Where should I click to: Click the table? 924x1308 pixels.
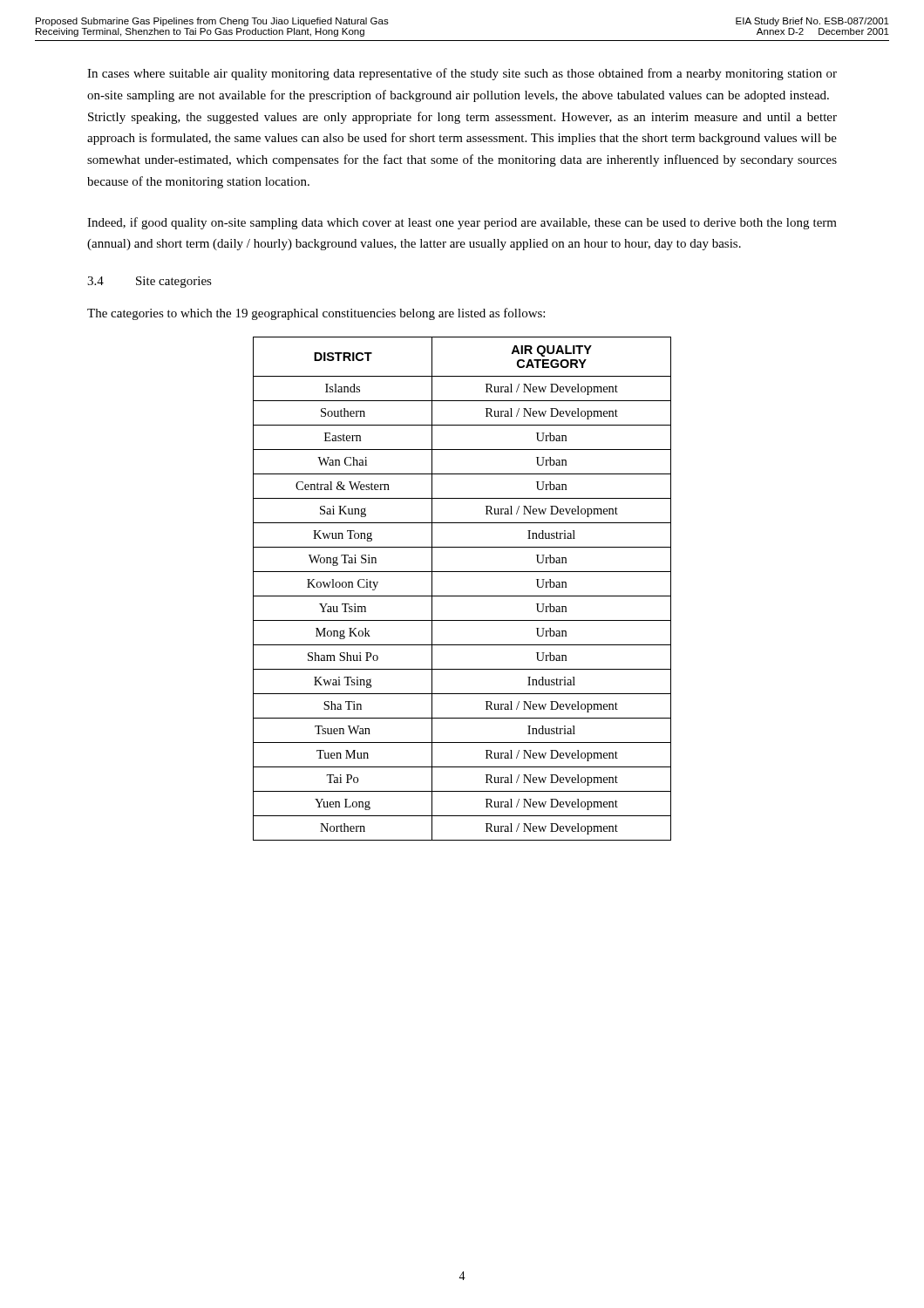click(462, 588)
